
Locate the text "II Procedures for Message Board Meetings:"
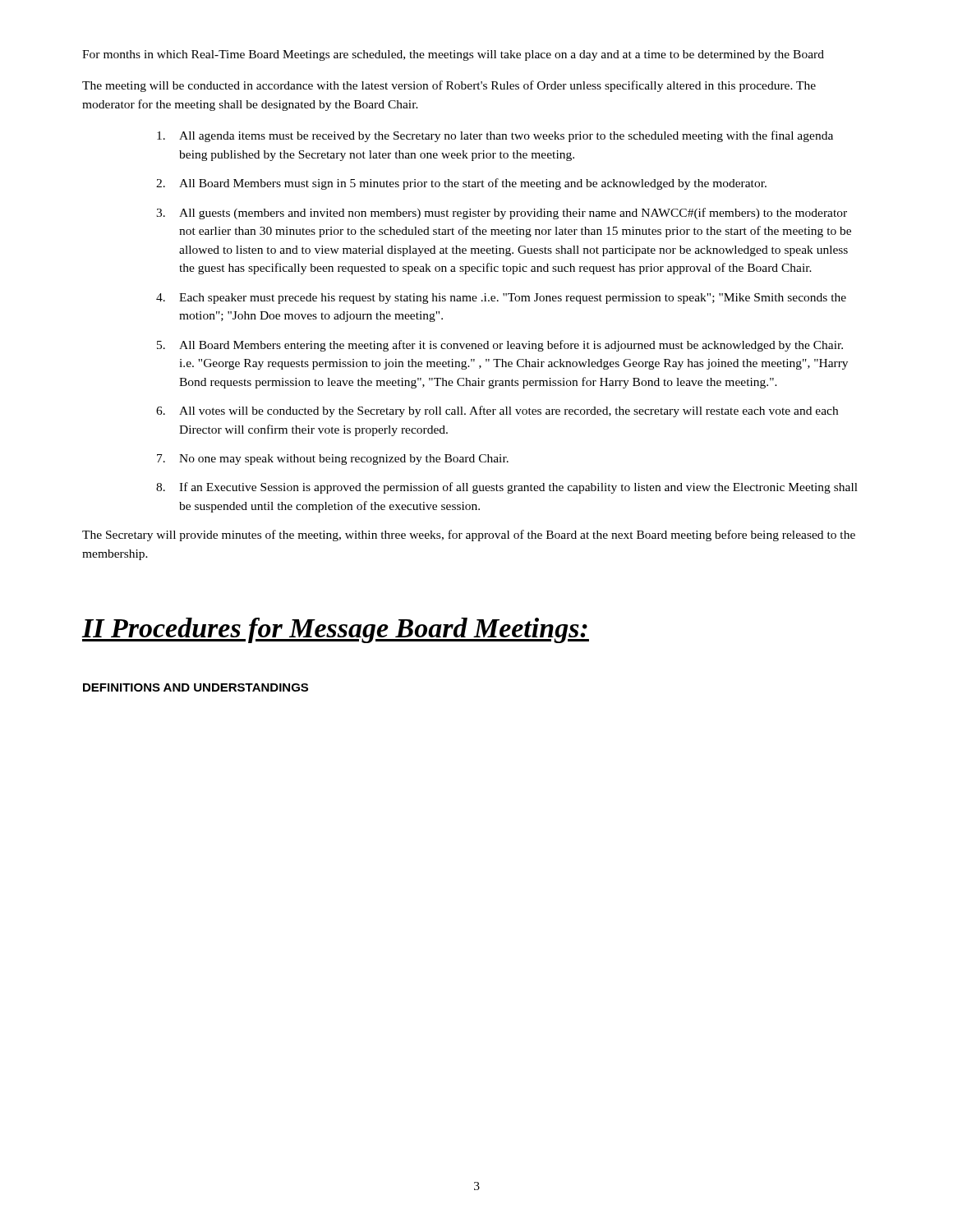[x=336, y=628]
